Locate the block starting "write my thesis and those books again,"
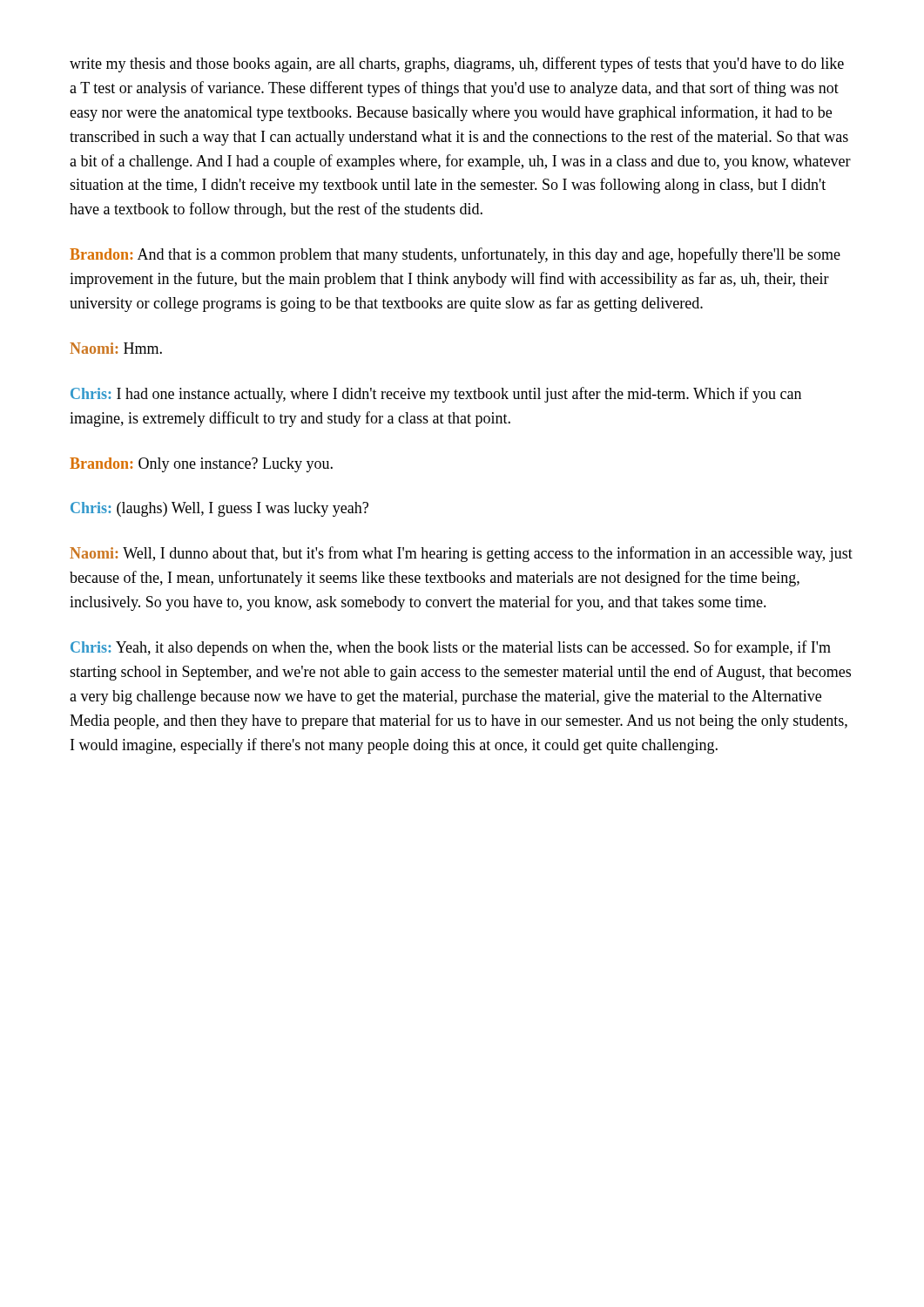The height and width of the screenshot is (1307, 924). click(x=460, y=137)
